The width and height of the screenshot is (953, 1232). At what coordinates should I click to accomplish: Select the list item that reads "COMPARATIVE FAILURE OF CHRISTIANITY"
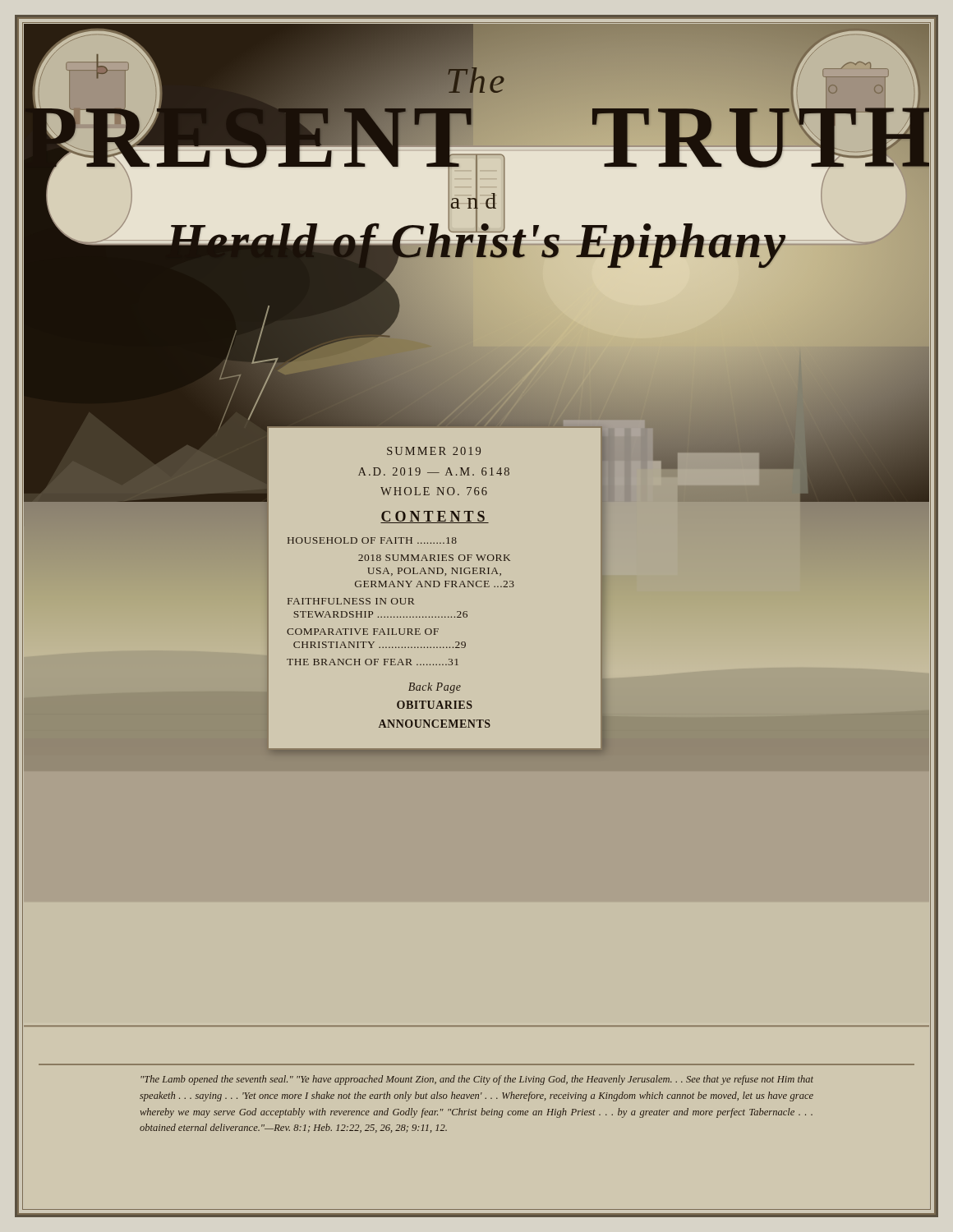pos(377,638)
